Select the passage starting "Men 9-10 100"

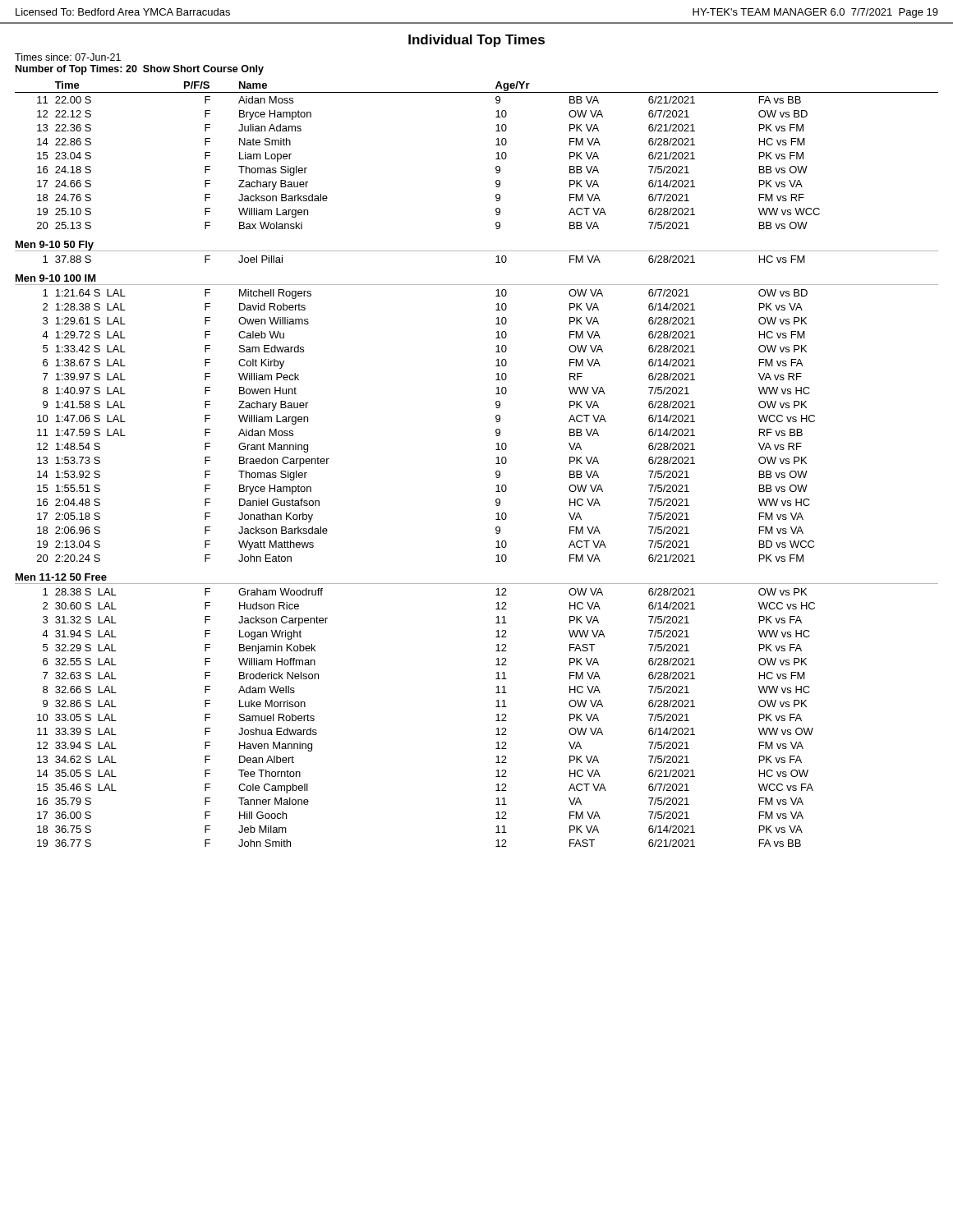55,278
